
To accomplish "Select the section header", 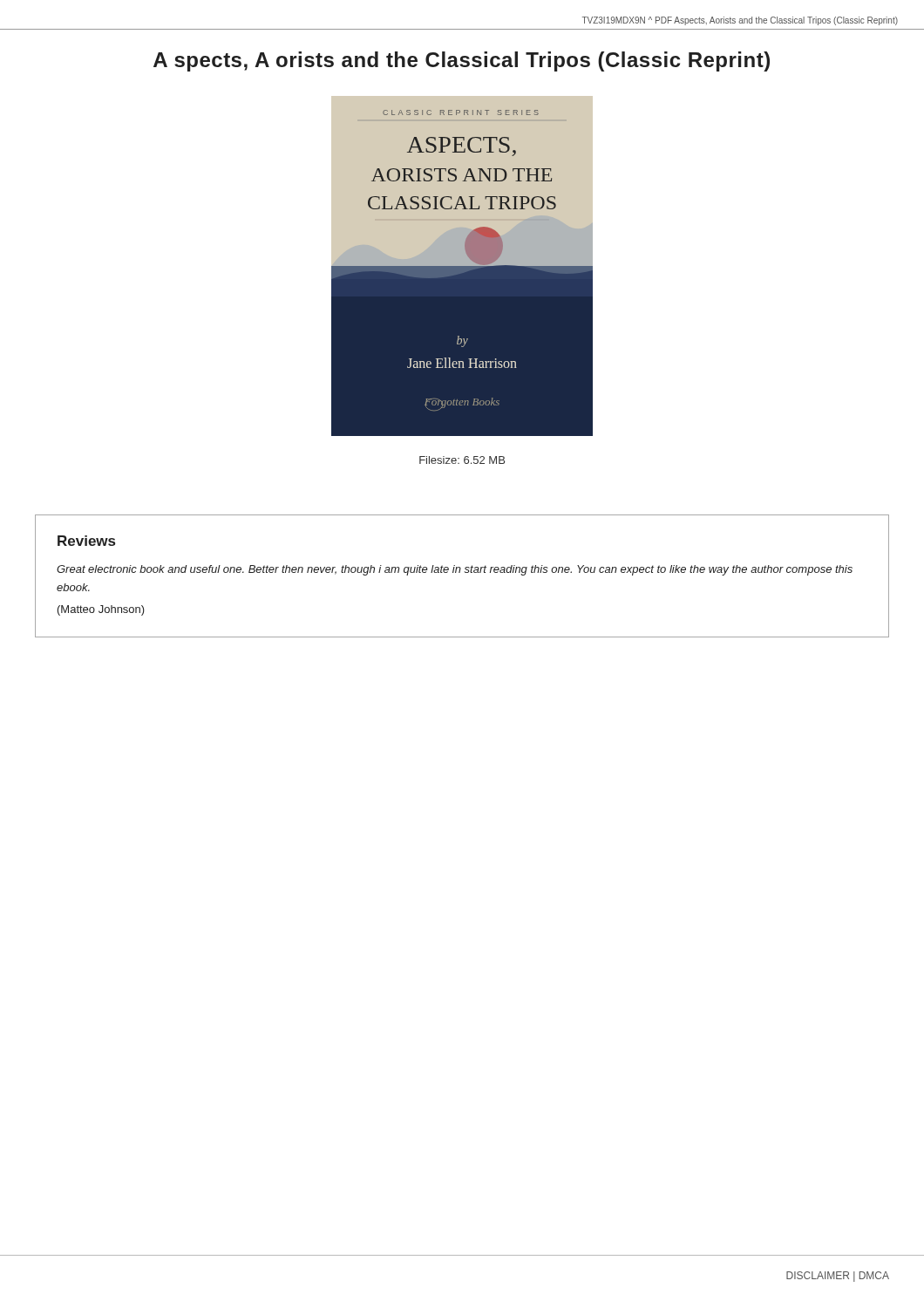I will (86, 541).
